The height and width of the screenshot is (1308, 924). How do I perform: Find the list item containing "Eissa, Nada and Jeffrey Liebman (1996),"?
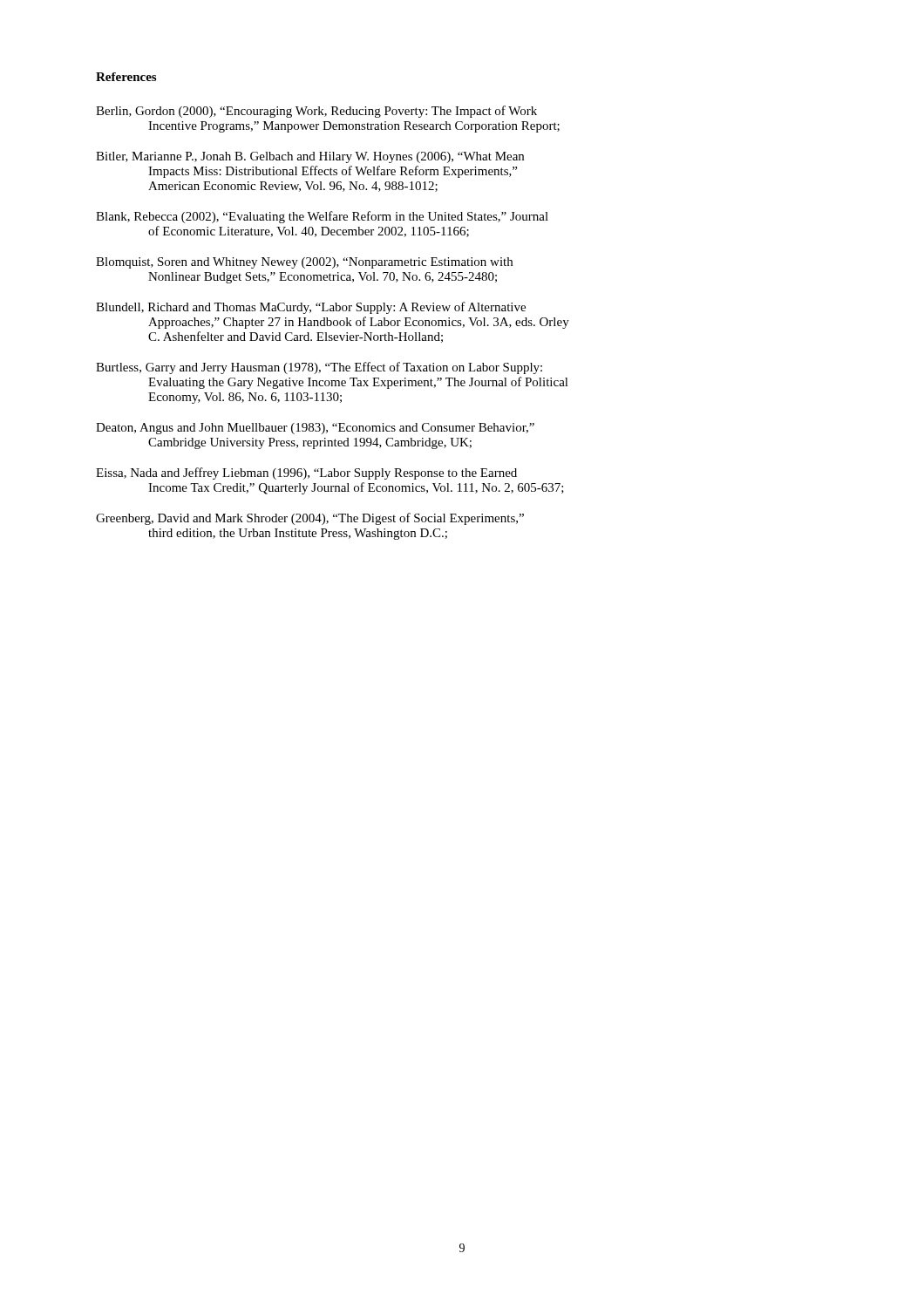click(x=462, y=480)
